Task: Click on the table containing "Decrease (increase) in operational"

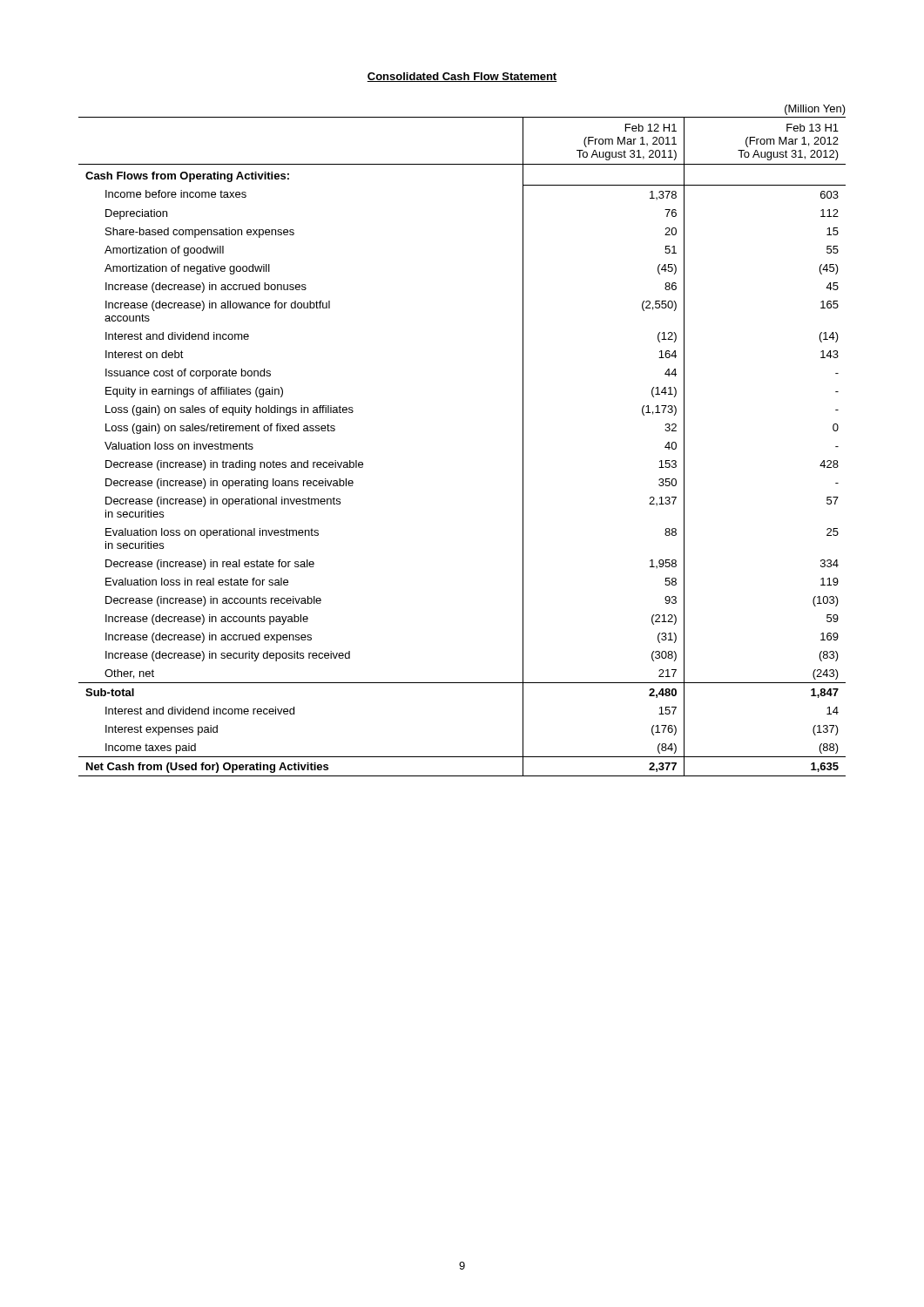Action: [462, 439]
